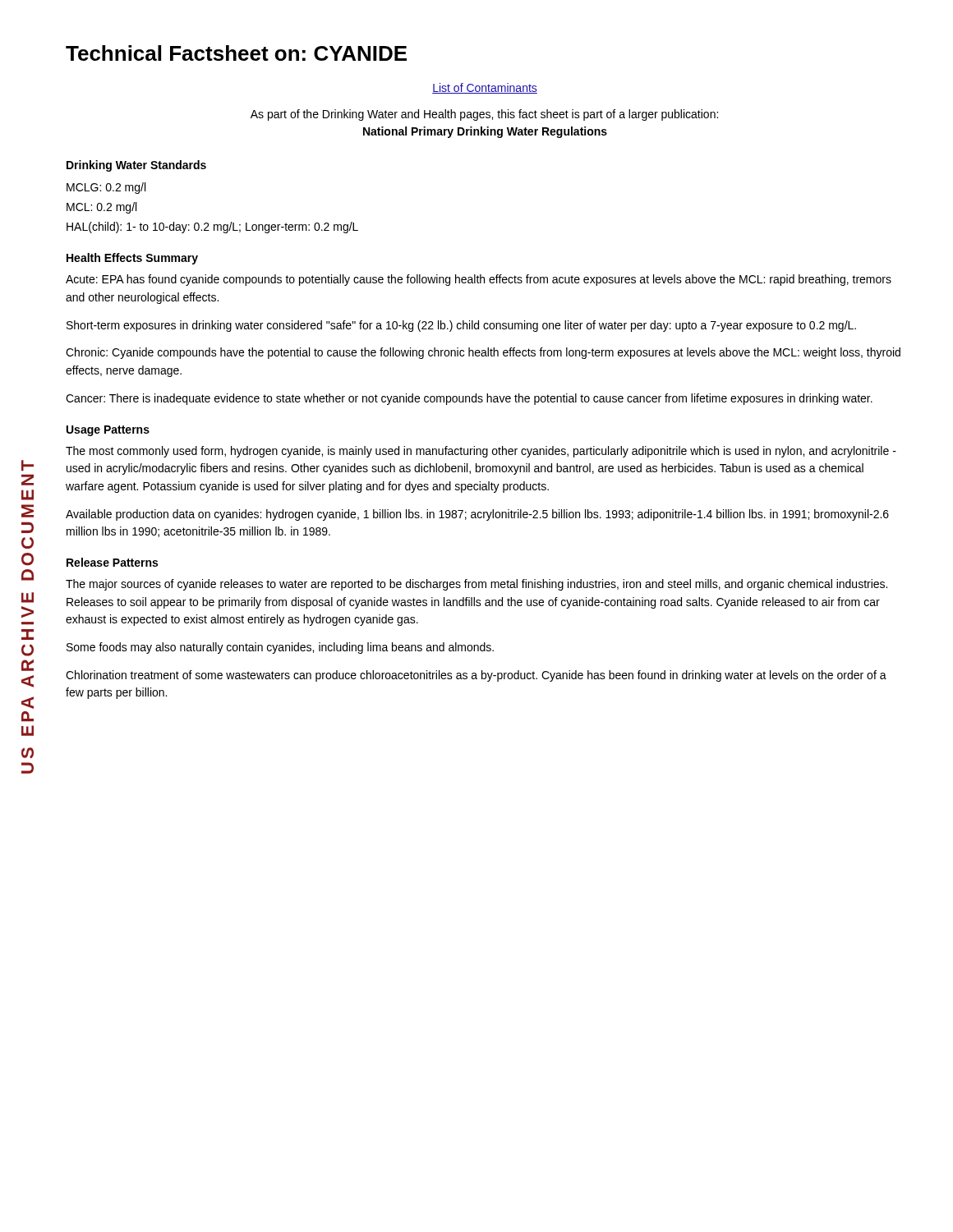The width and height of the screenshot is (953, 1232).
Task: Locate the passage starting "Health Effects Summary"
Action: (x=132, y=258)
